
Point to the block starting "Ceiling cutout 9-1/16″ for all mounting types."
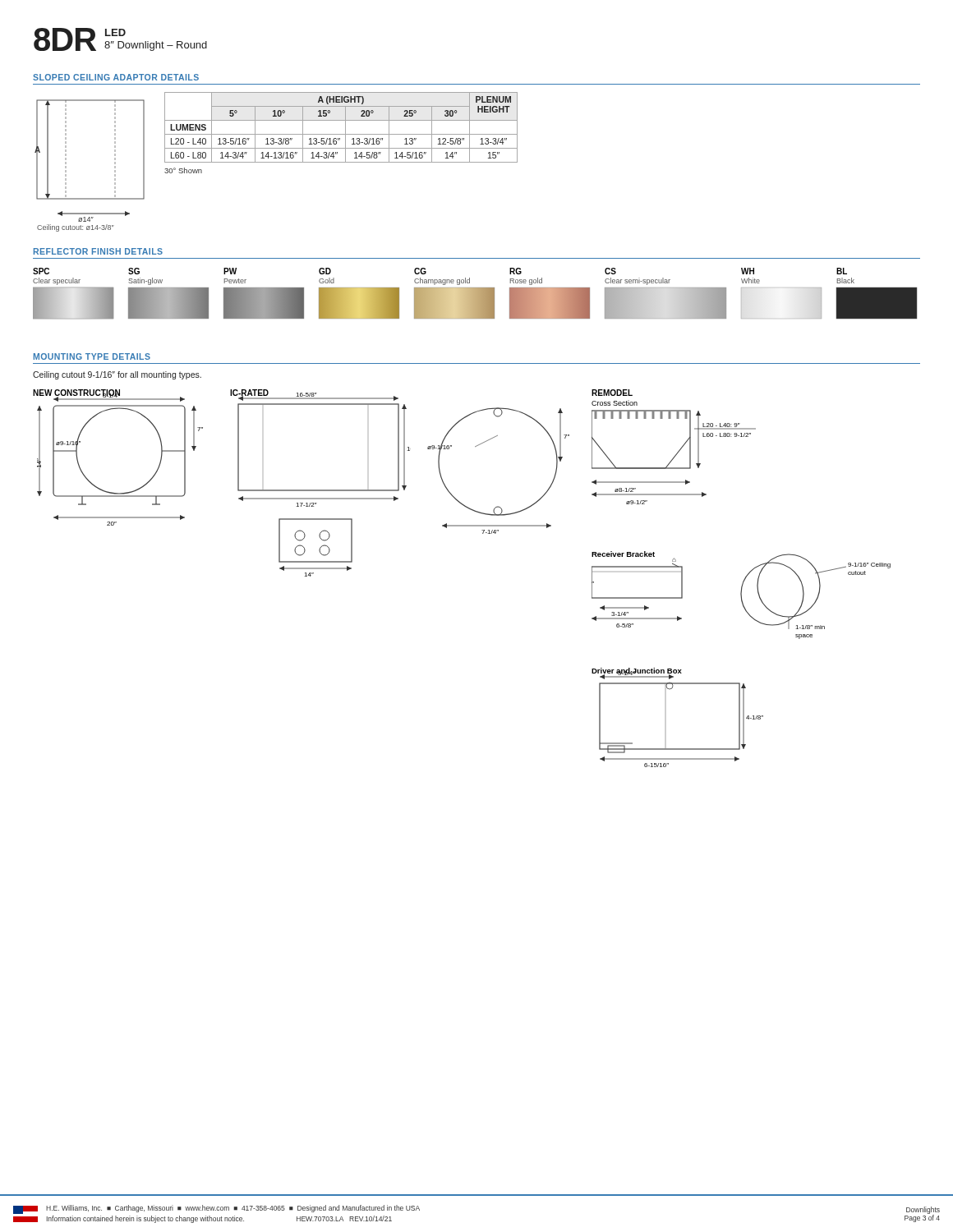117,375
